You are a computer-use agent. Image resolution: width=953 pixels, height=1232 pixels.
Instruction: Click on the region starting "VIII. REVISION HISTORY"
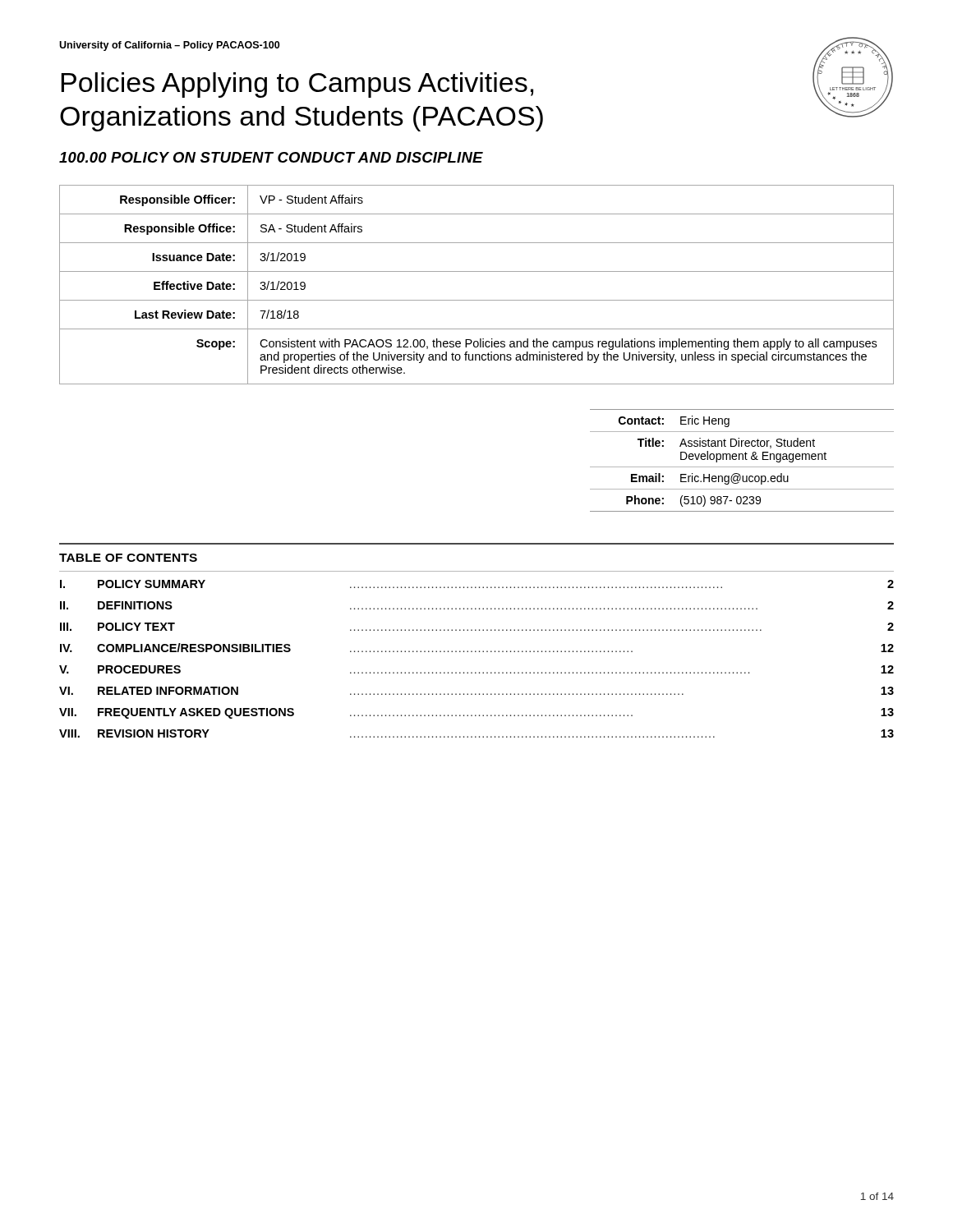tap(476, 733)
